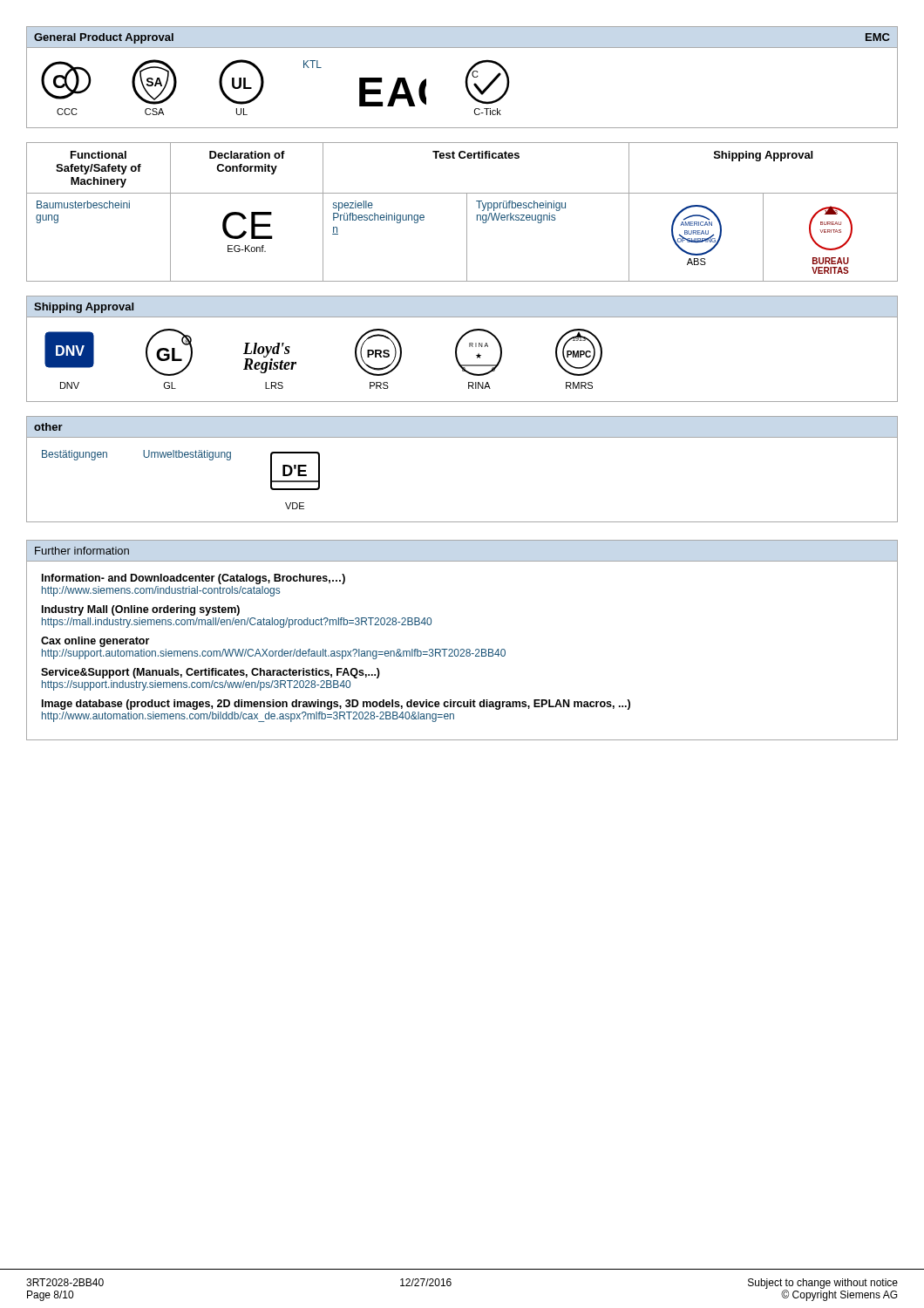
Task: Find the section header that reads "General Product Approval EMC"
Action: [101, 39]
